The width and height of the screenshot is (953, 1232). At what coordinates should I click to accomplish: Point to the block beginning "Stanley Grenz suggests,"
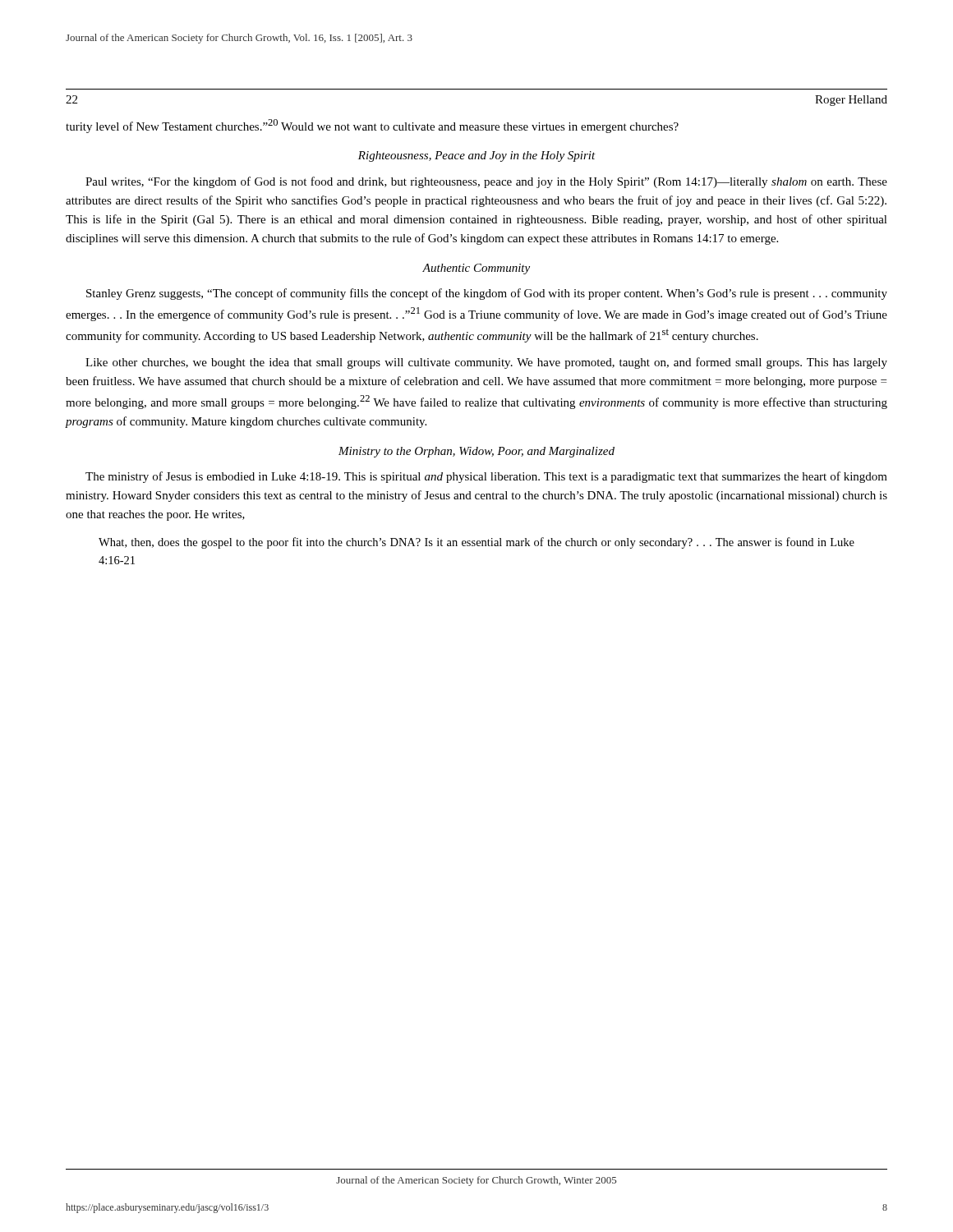476,315
